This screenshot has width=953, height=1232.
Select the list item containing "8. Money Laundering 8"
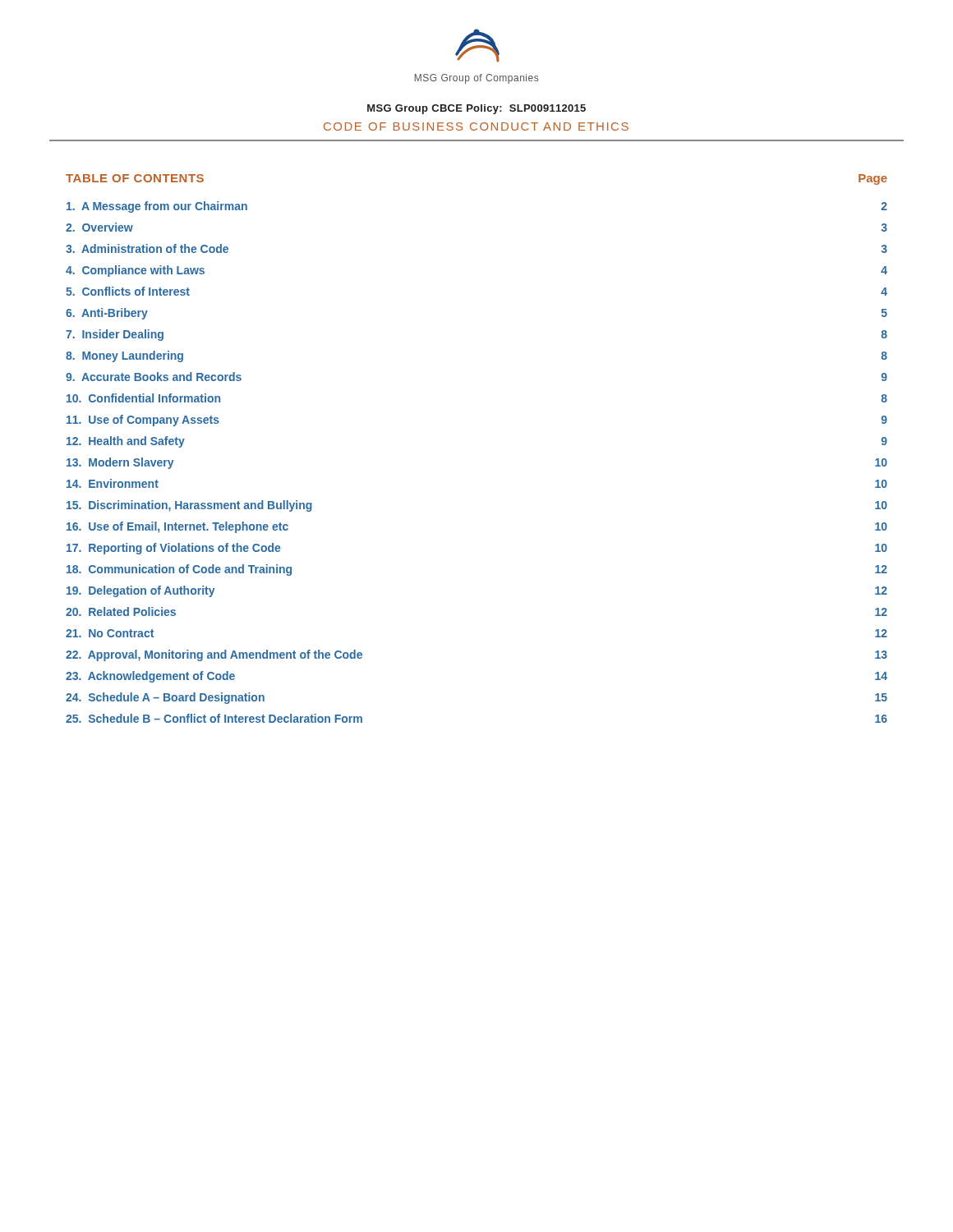pyautogui.click(x=129, y=357)
